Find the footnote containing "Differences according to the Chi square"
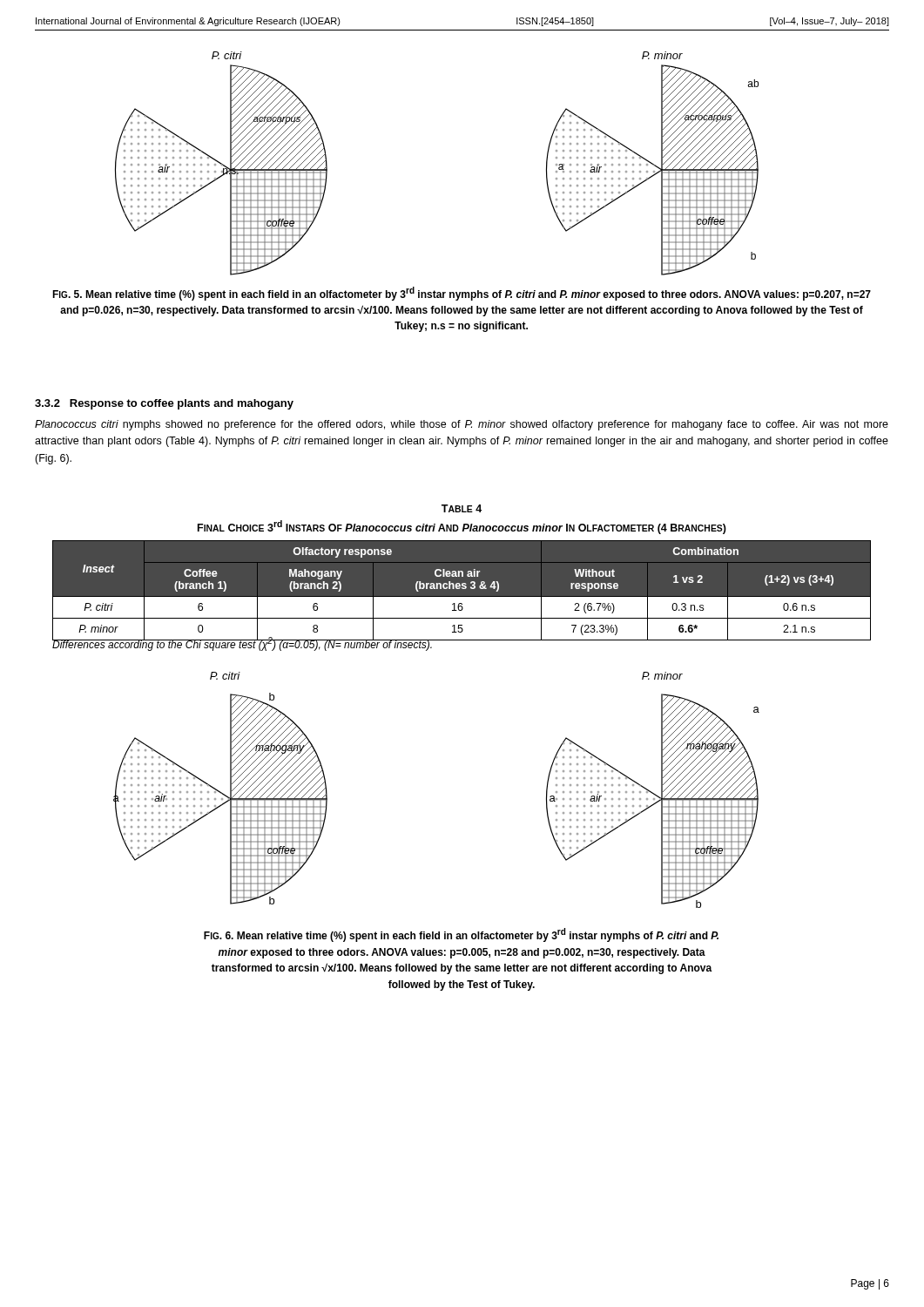Screen dimensions: 1307x924 (x=243, y=644)
